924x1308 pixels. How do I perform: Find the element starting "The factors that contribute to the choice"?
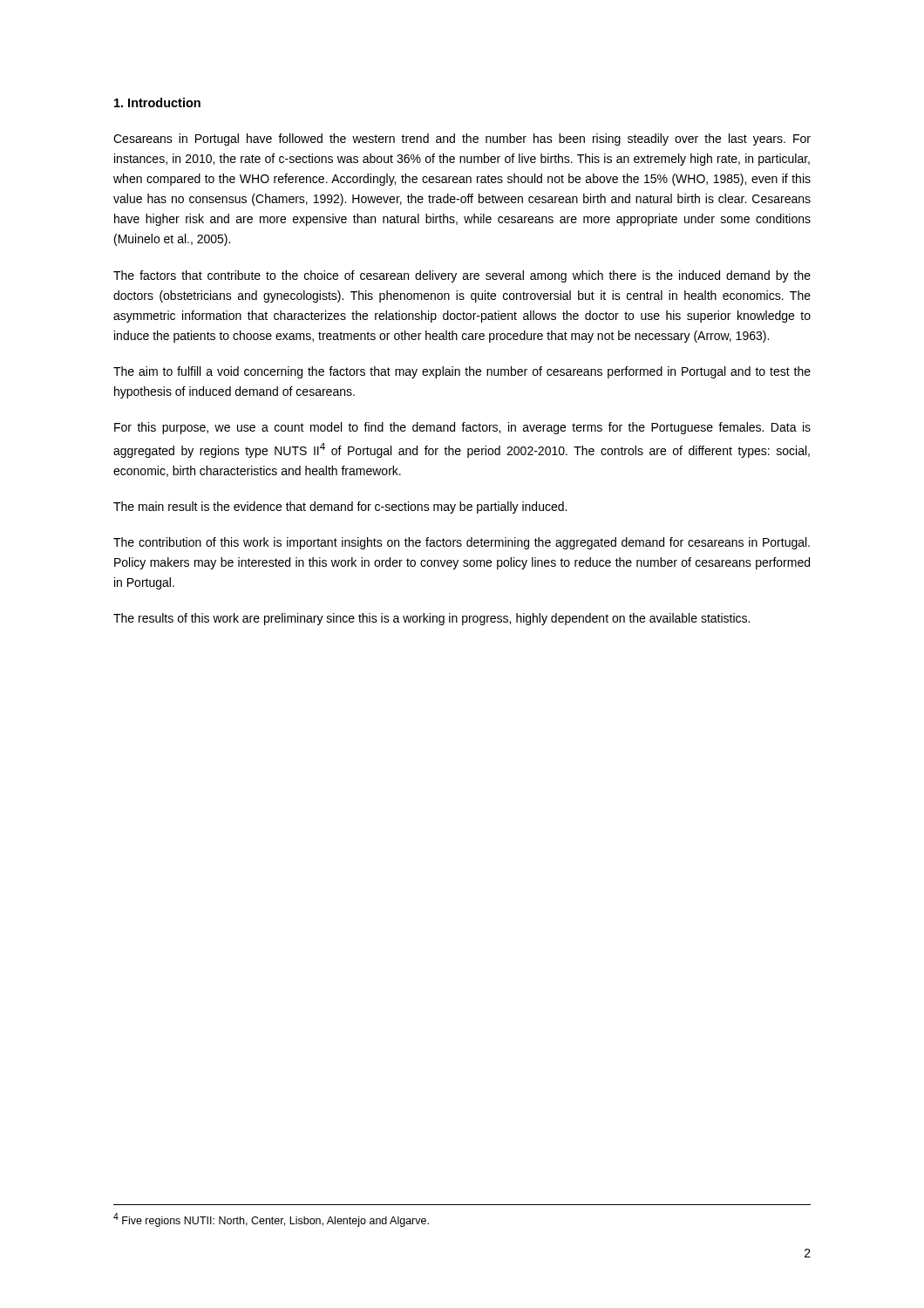pos(462,305)
